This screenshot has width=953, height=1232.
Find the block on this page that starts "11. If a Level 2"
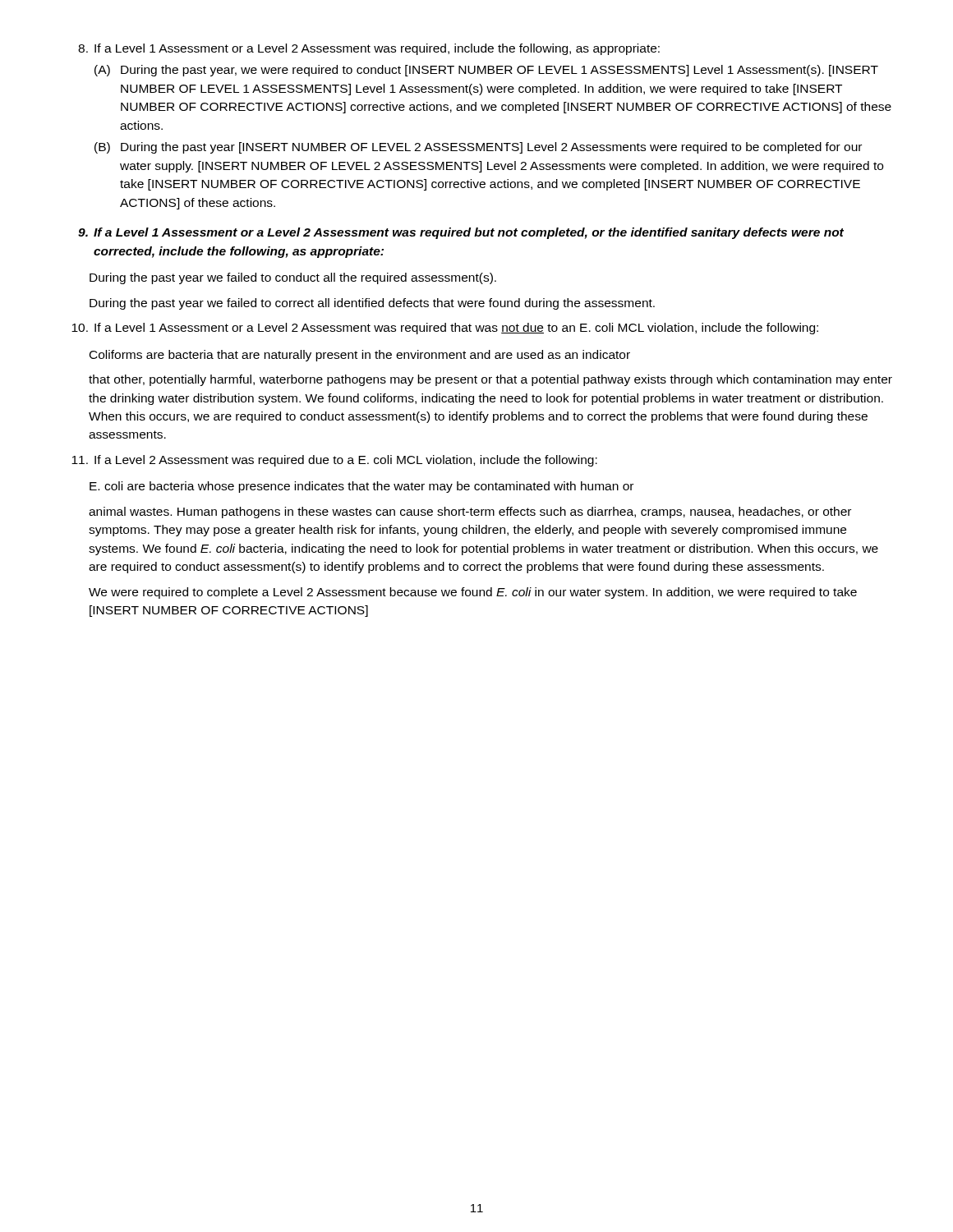(476, 460)
